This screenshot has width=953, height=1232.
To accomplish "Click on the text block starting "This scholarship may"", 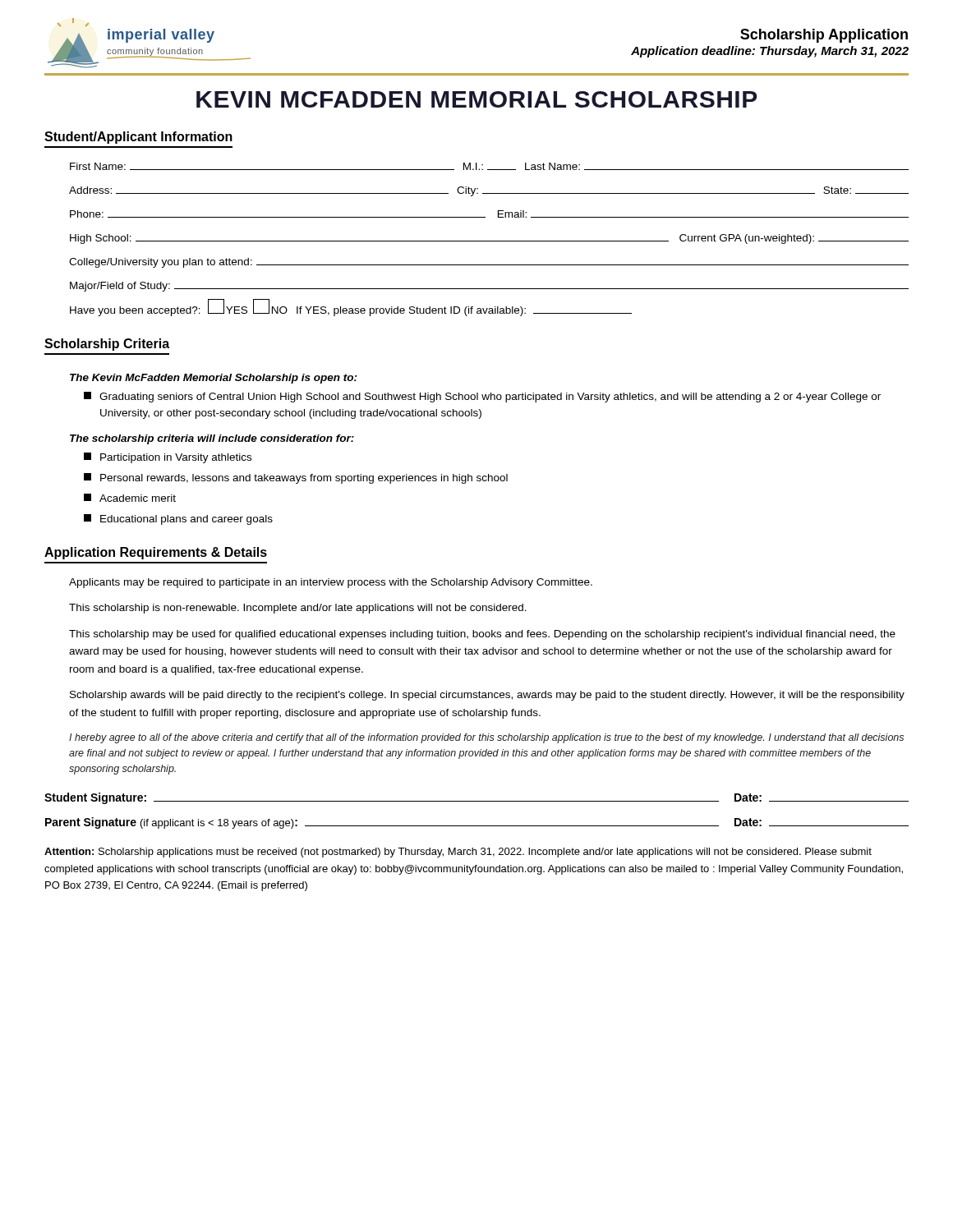I will tap(482, 651).
